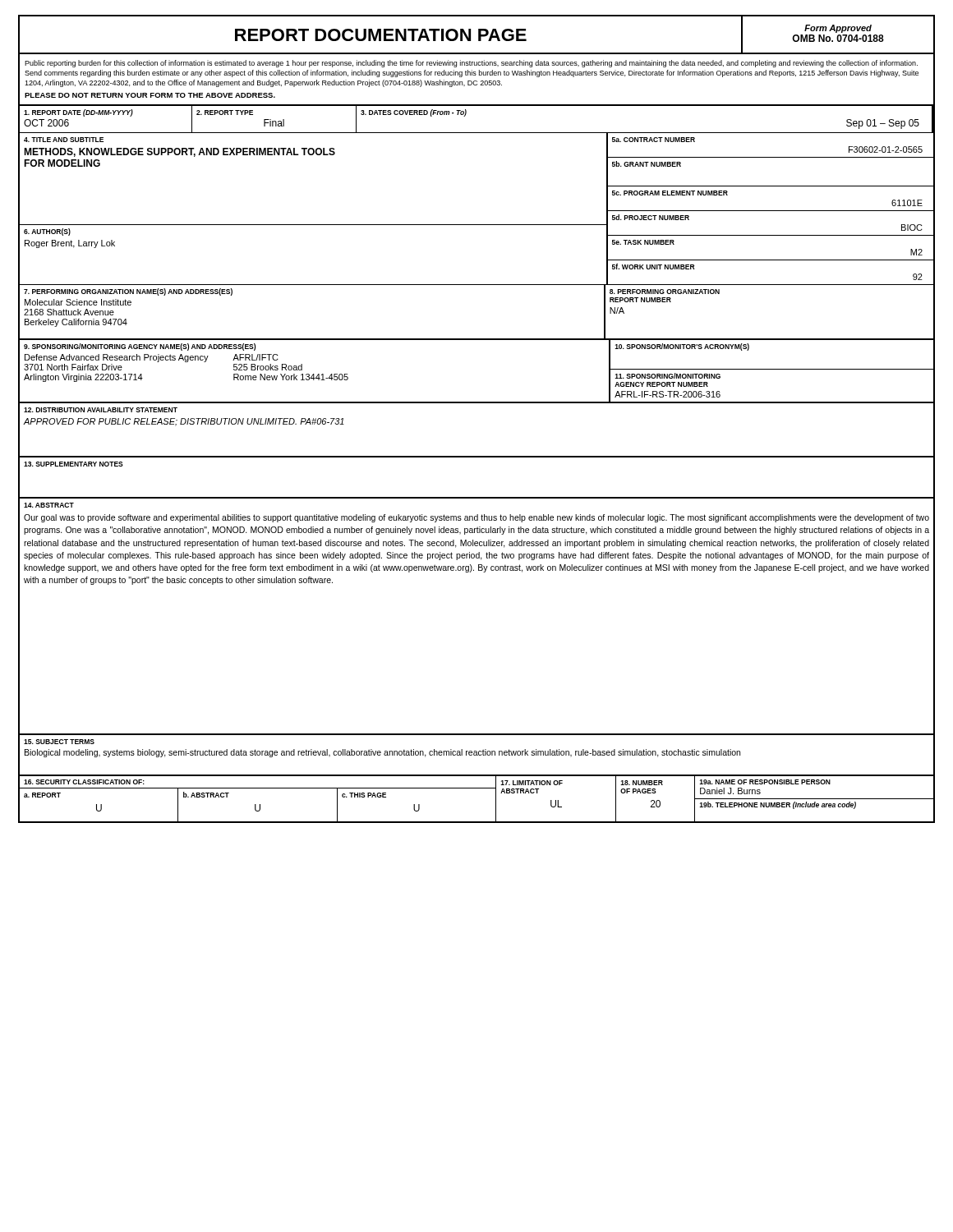
Task: Navigate to the text starting "b. ABSTRACT U"
Action: pos(258,803)
